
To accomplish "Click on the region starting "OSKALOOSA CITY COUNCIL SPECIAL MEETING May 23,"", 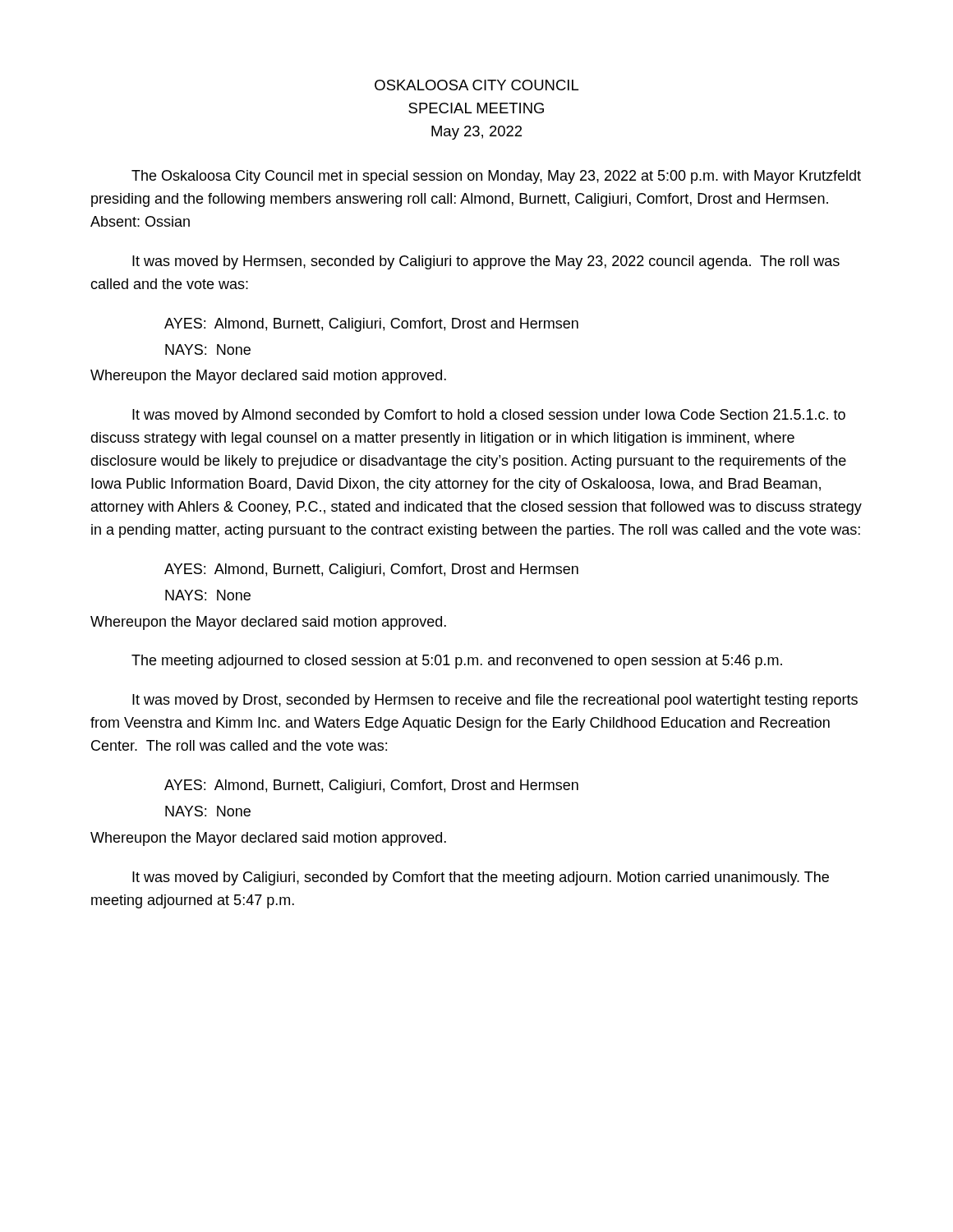I will (476, 108).
